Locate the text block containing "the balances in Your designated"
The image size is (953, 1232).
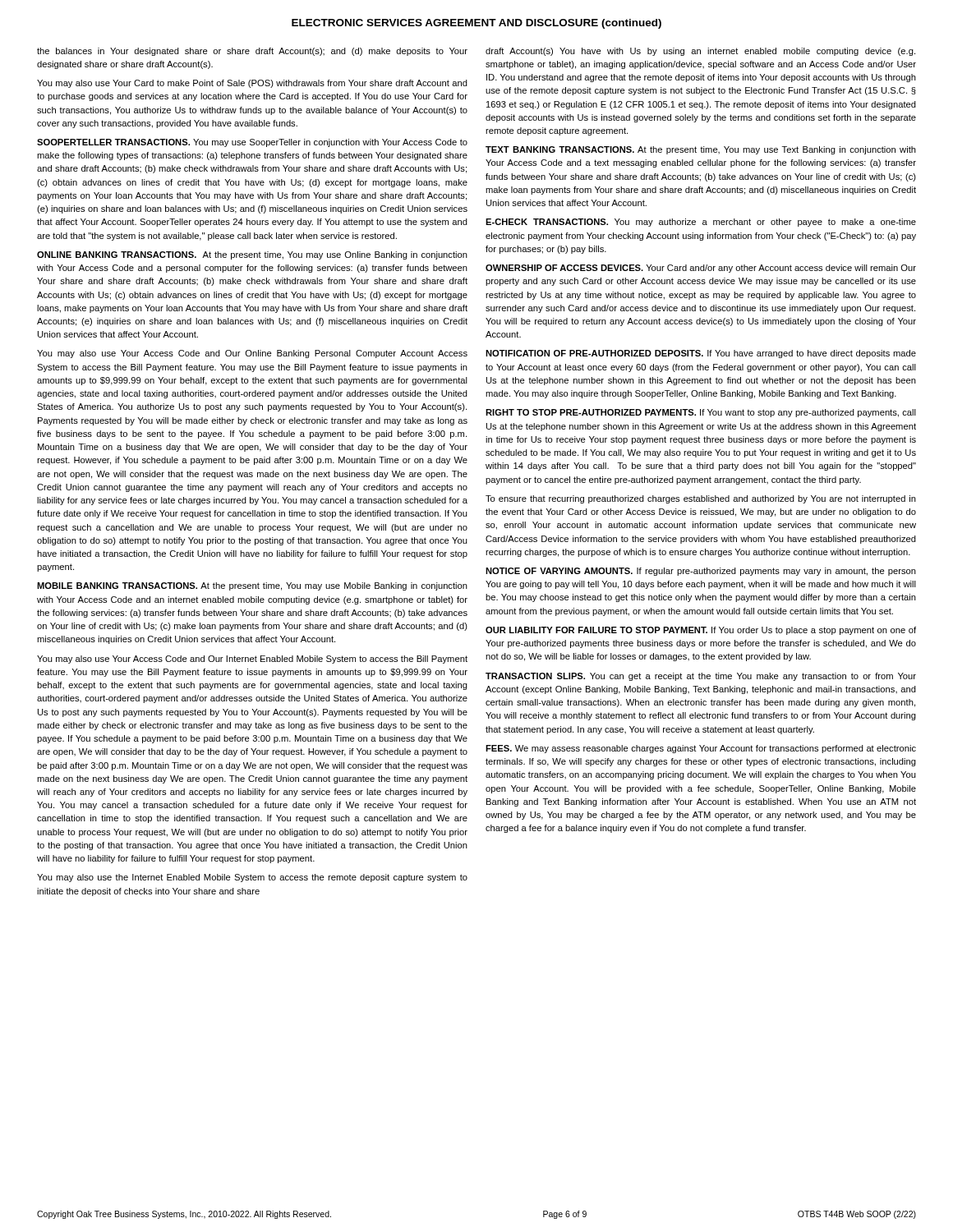pyautogui.click(x=252, y=57)
